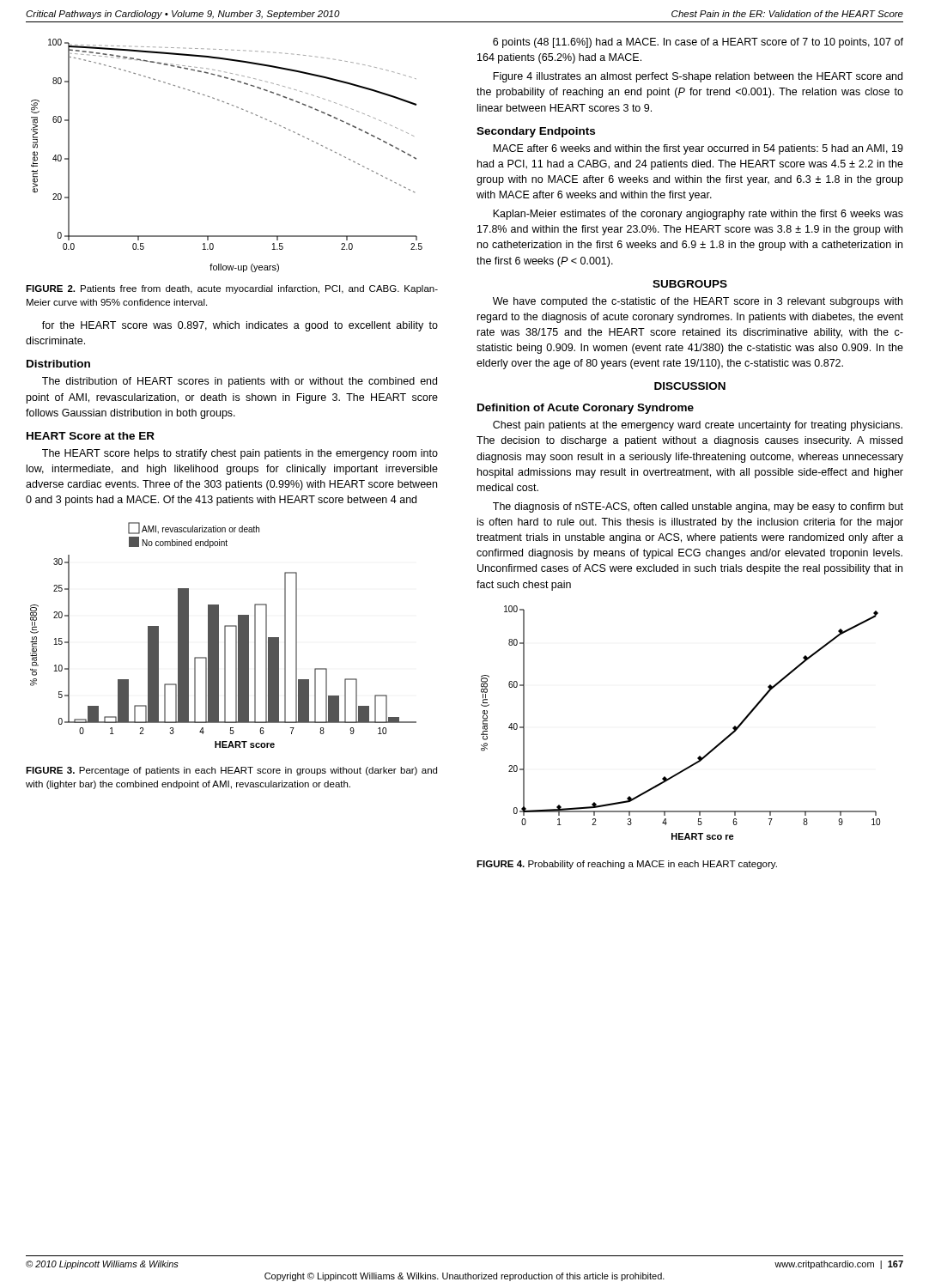The height and width of the screenshot is (1288, 929).
Task: Locate the section header containing "HEART Score at the"
Action: [x=90, y=436]
